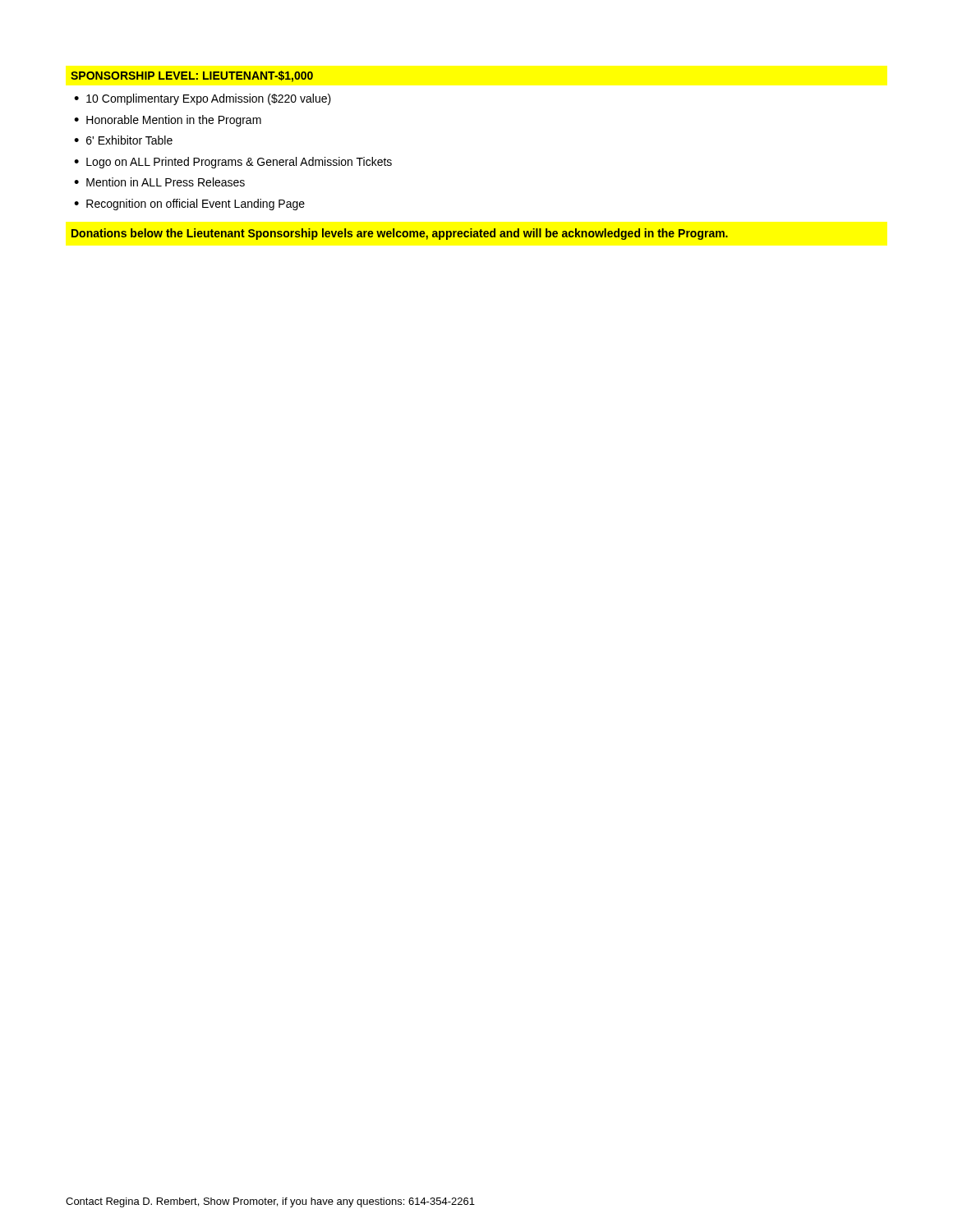Screen dimensions: 1232x953
Task: Click on the passage starting "• 6' Exhibitor Table"
Action: pyautogui.click(x=123, y=141)
